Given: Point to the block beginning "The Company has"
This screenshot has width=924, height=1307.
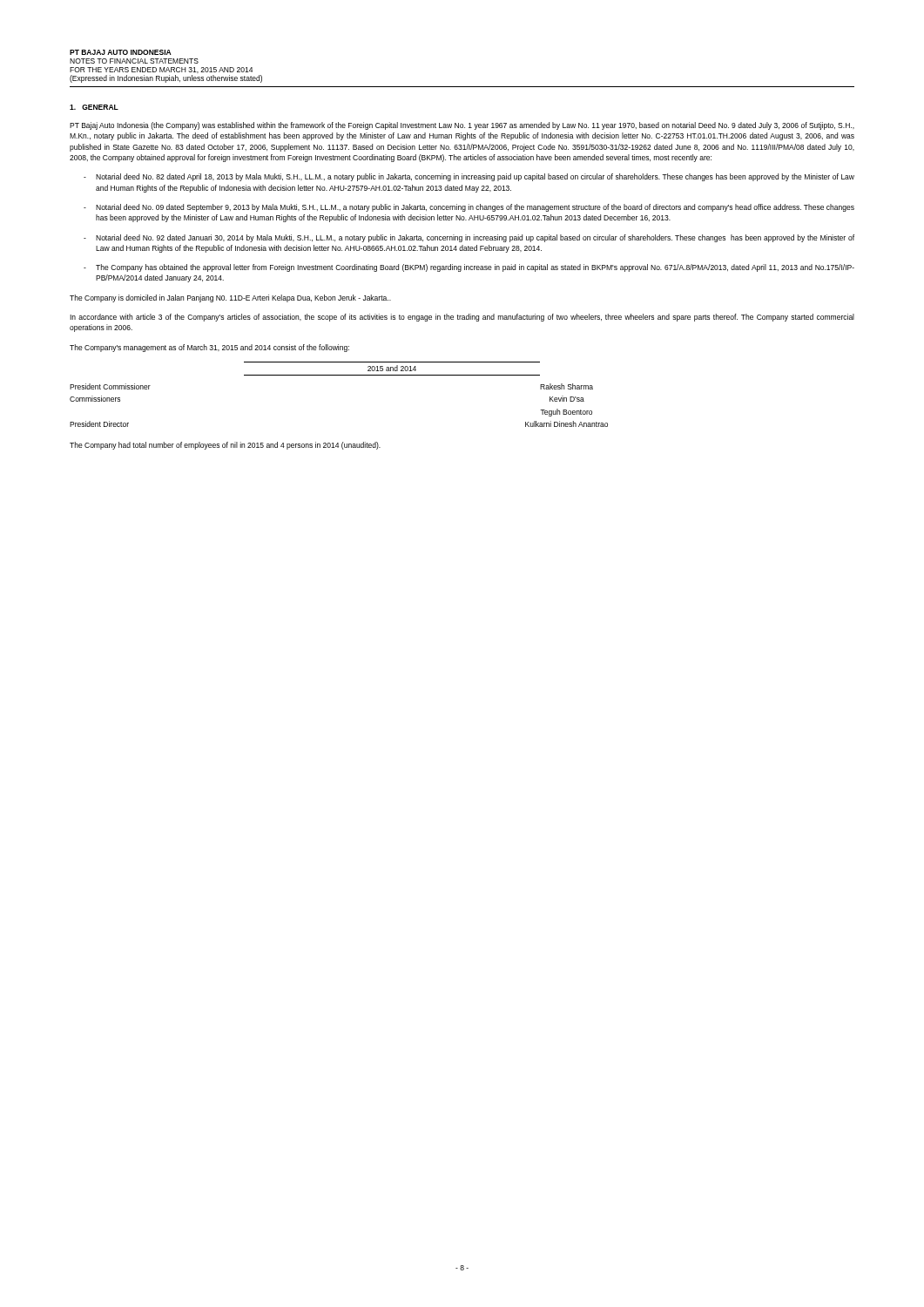Looking at the screenshot, I should point(475,273).
